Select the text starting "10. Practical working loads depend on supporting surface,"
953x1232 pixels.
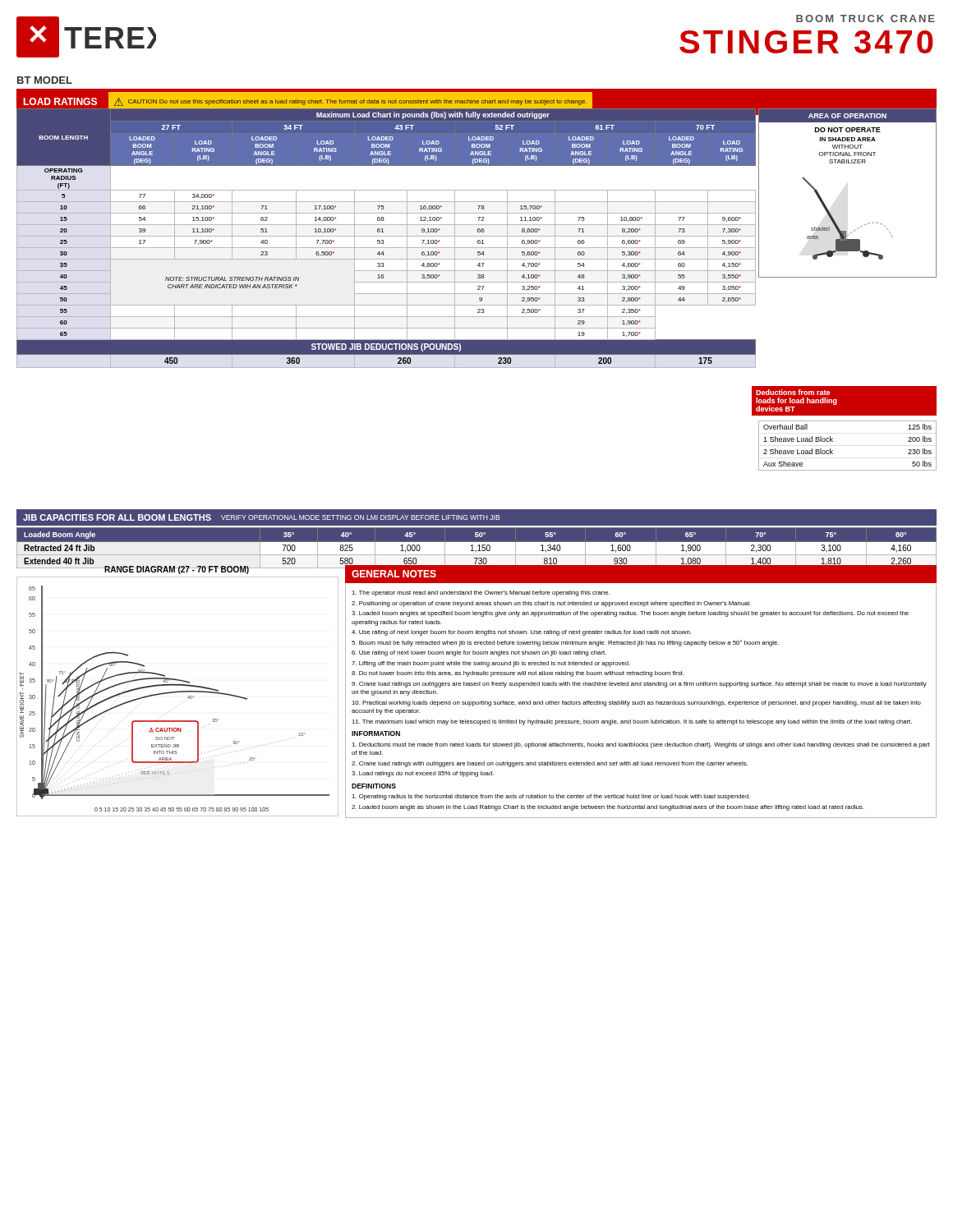coord(636,707)
